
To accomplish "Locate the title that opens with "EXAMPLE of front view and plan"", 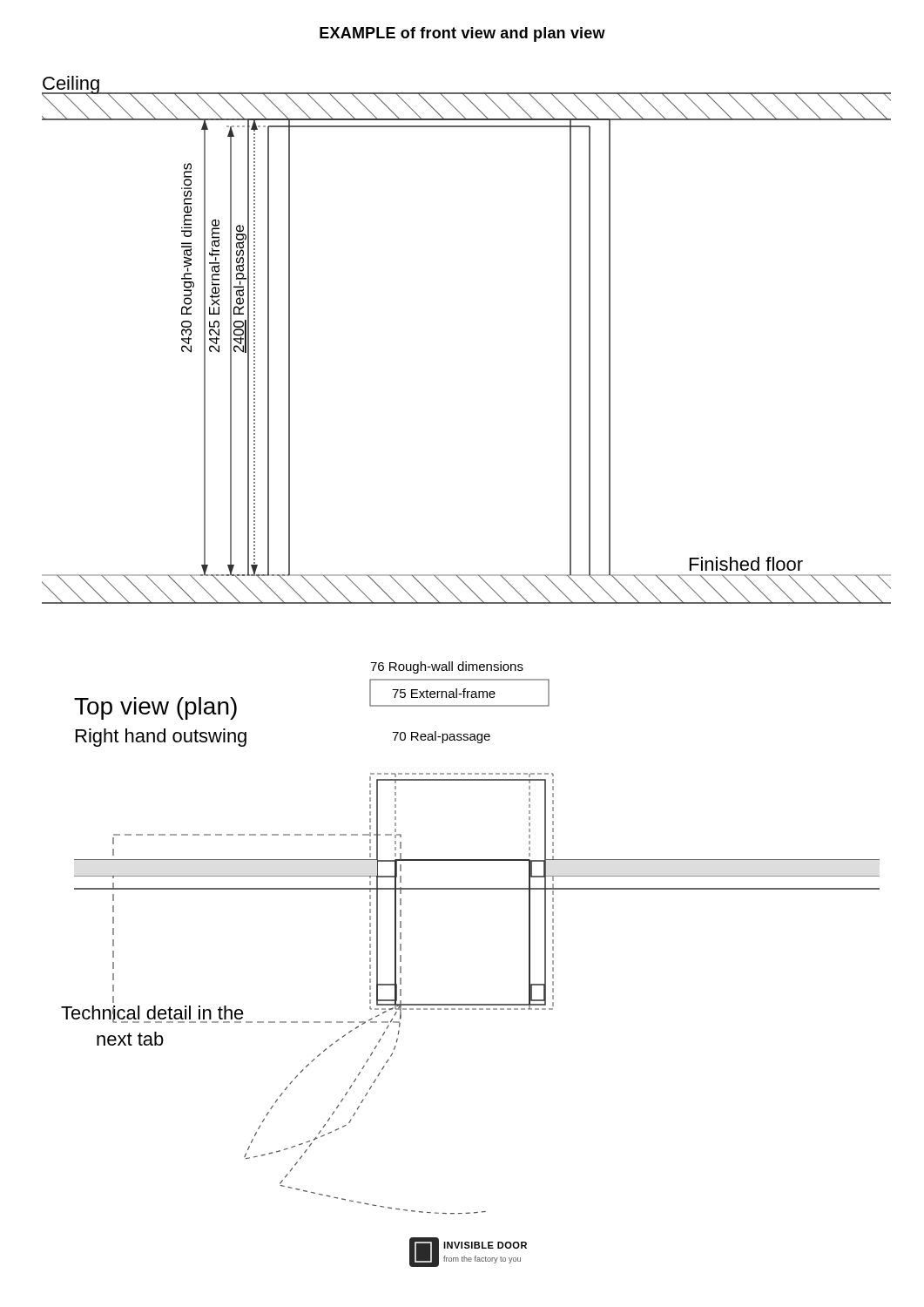I will tap(462, 33).
